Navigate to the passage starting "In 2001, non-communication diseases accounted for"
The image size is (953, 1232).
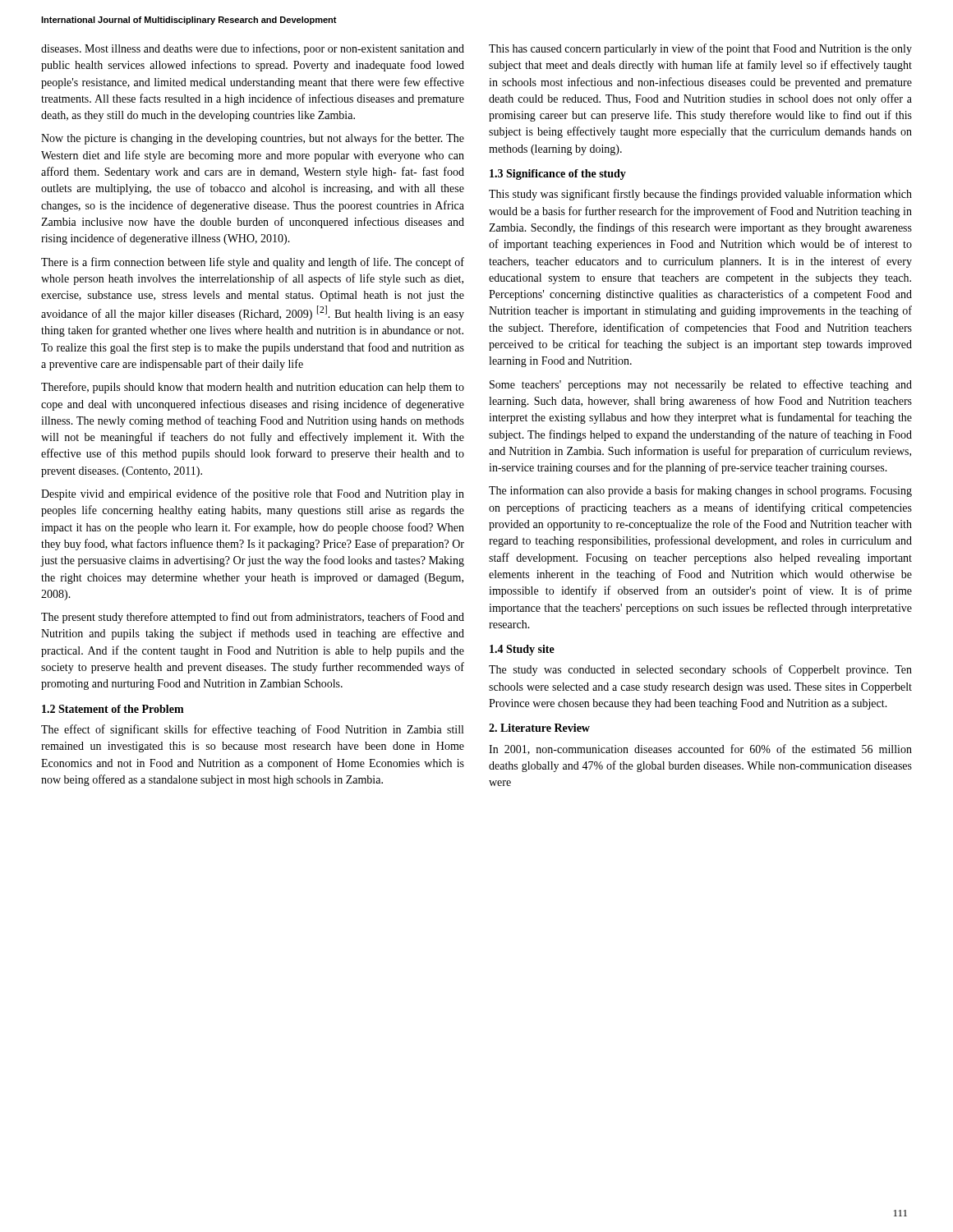pyautogui.click(x=700, y=766)
